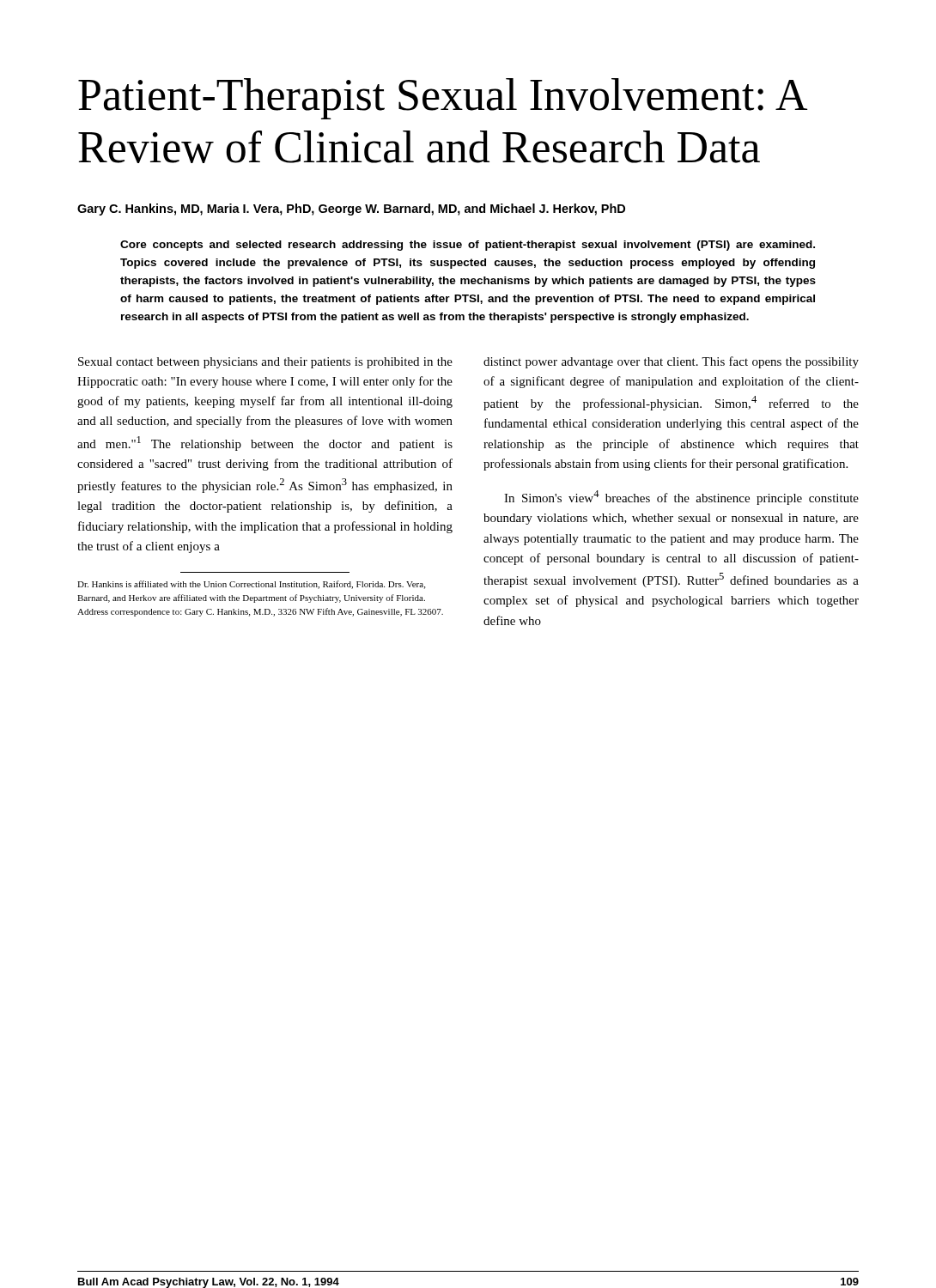Click the title
The height and width of the screenshot is (1288, 936).
click(468, 121)
